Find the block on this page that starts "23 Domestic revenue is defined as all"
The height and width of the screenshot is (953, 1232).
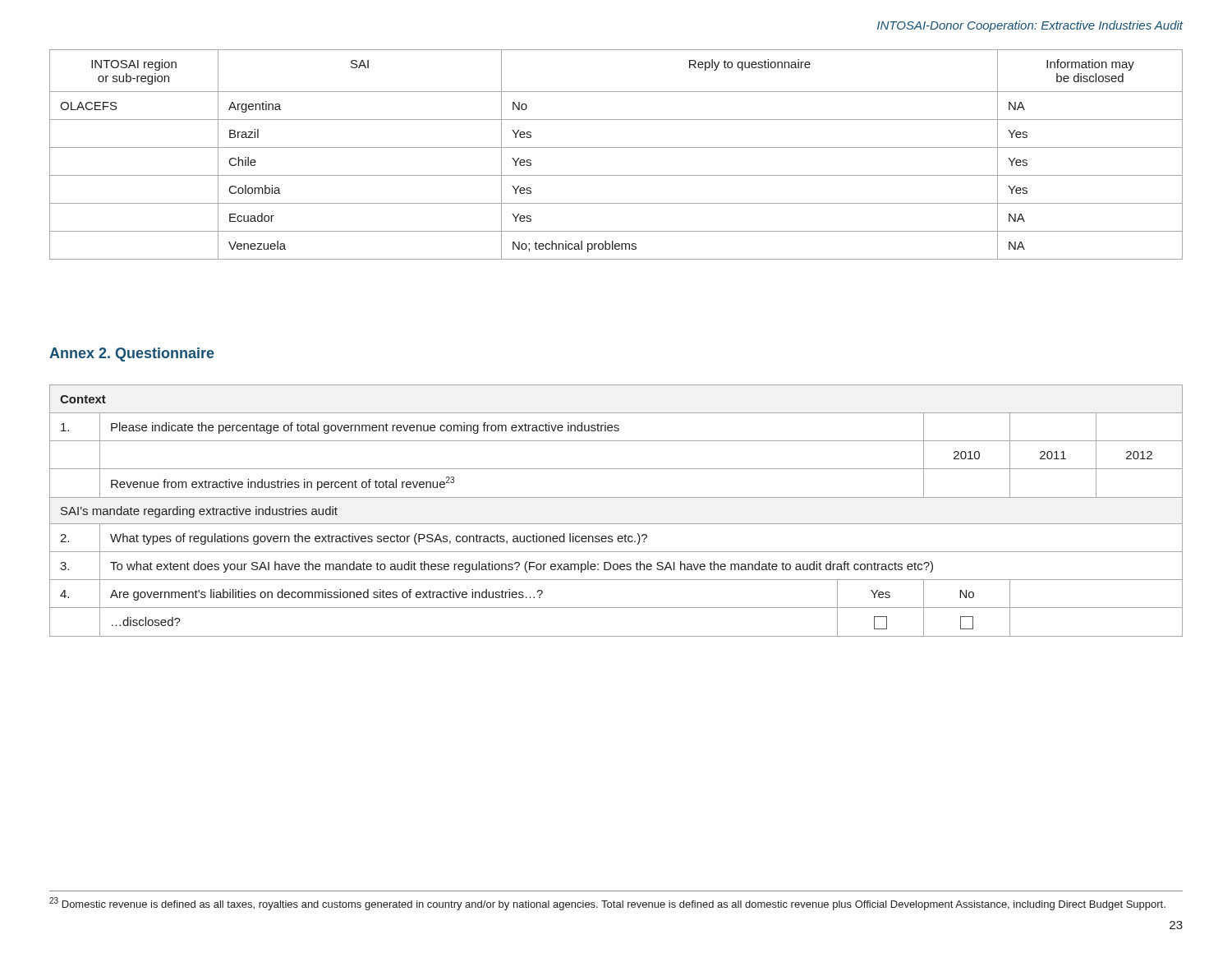pyautogui.click(x=608, y=903)
